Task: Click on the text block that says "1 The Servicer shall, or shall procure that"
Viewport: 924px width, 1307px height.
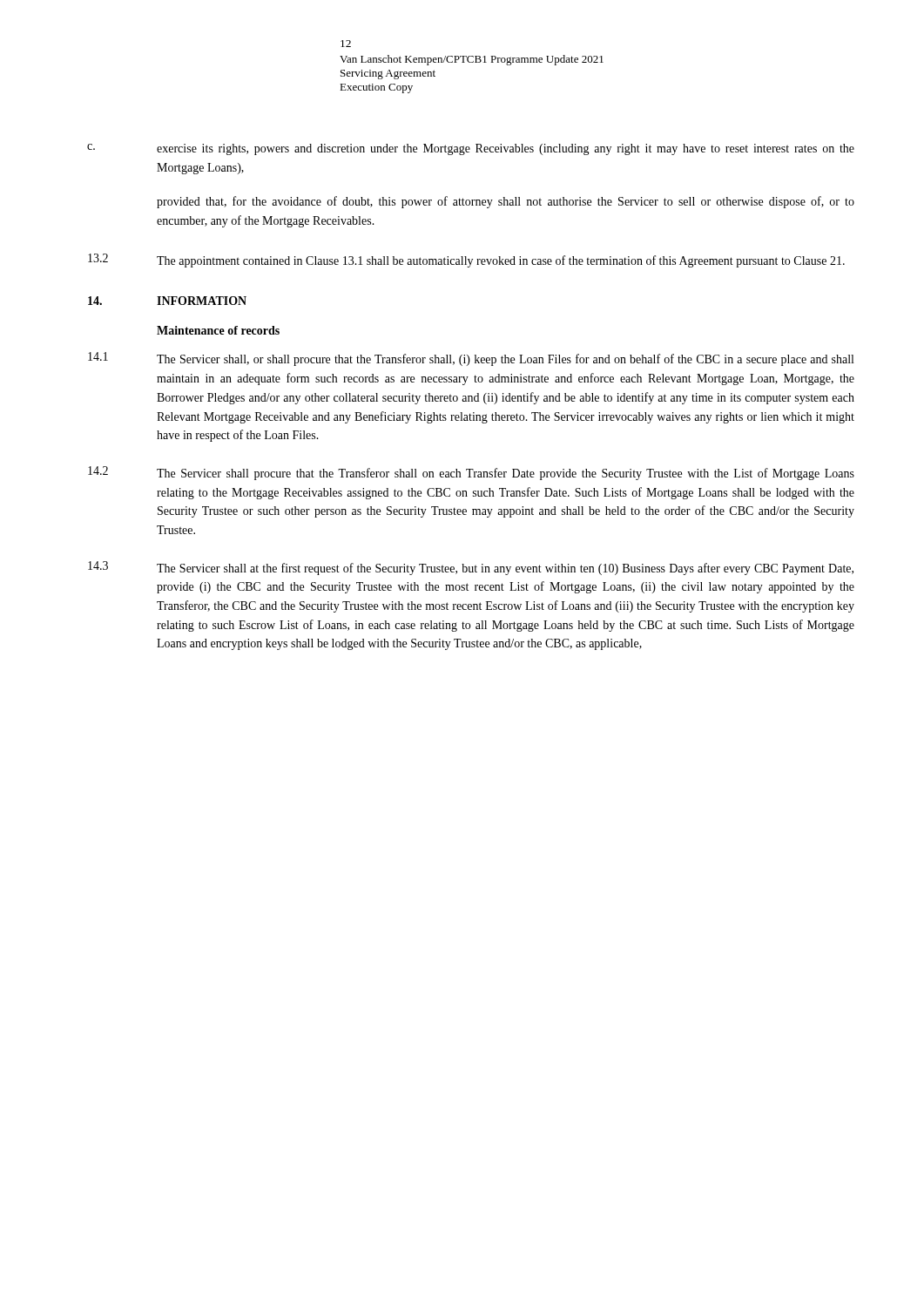Action: pyautogui.click(x=471, y=398)
